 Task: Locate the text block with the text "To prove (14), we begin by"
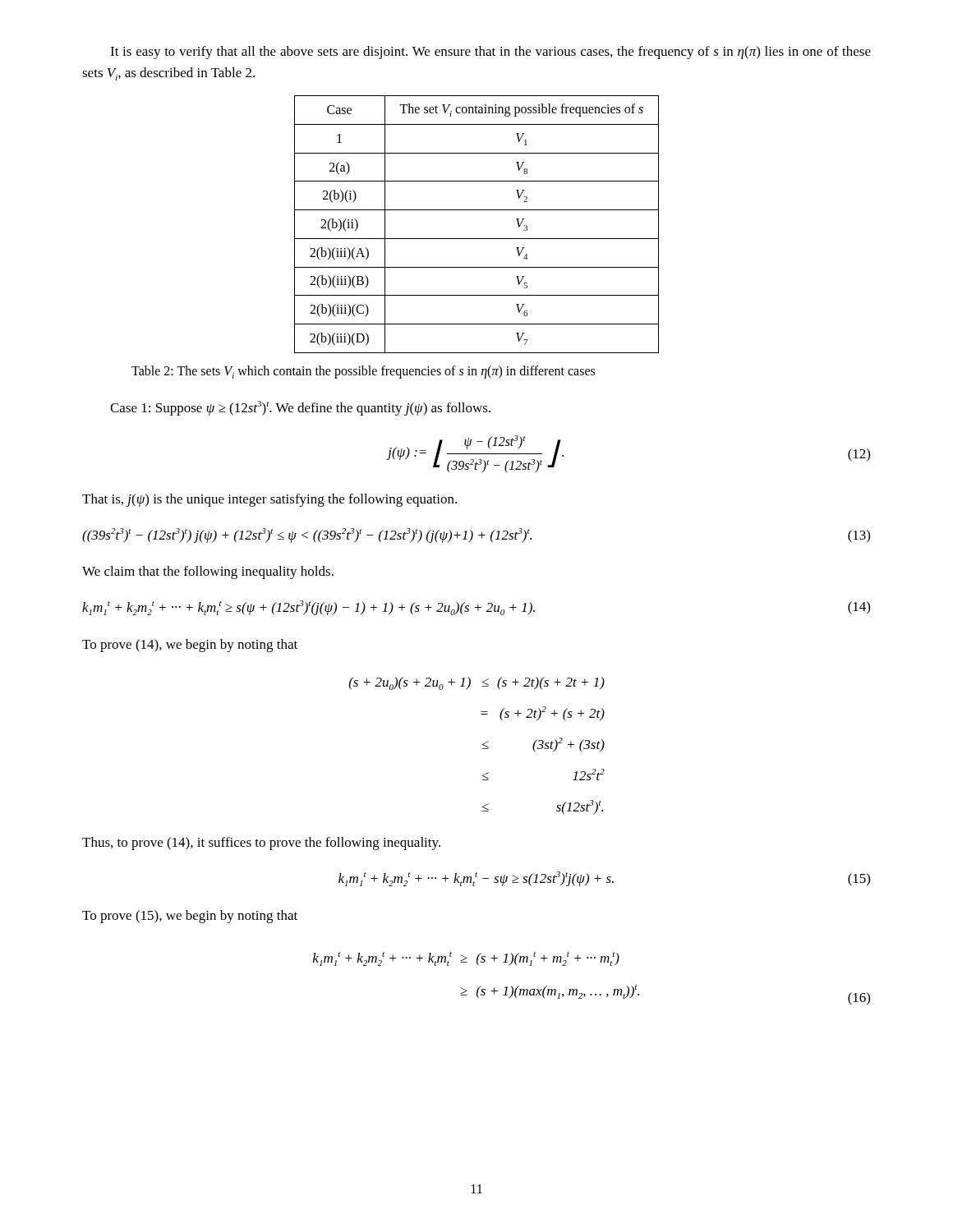pyautogui.click(x=190, y=644)
